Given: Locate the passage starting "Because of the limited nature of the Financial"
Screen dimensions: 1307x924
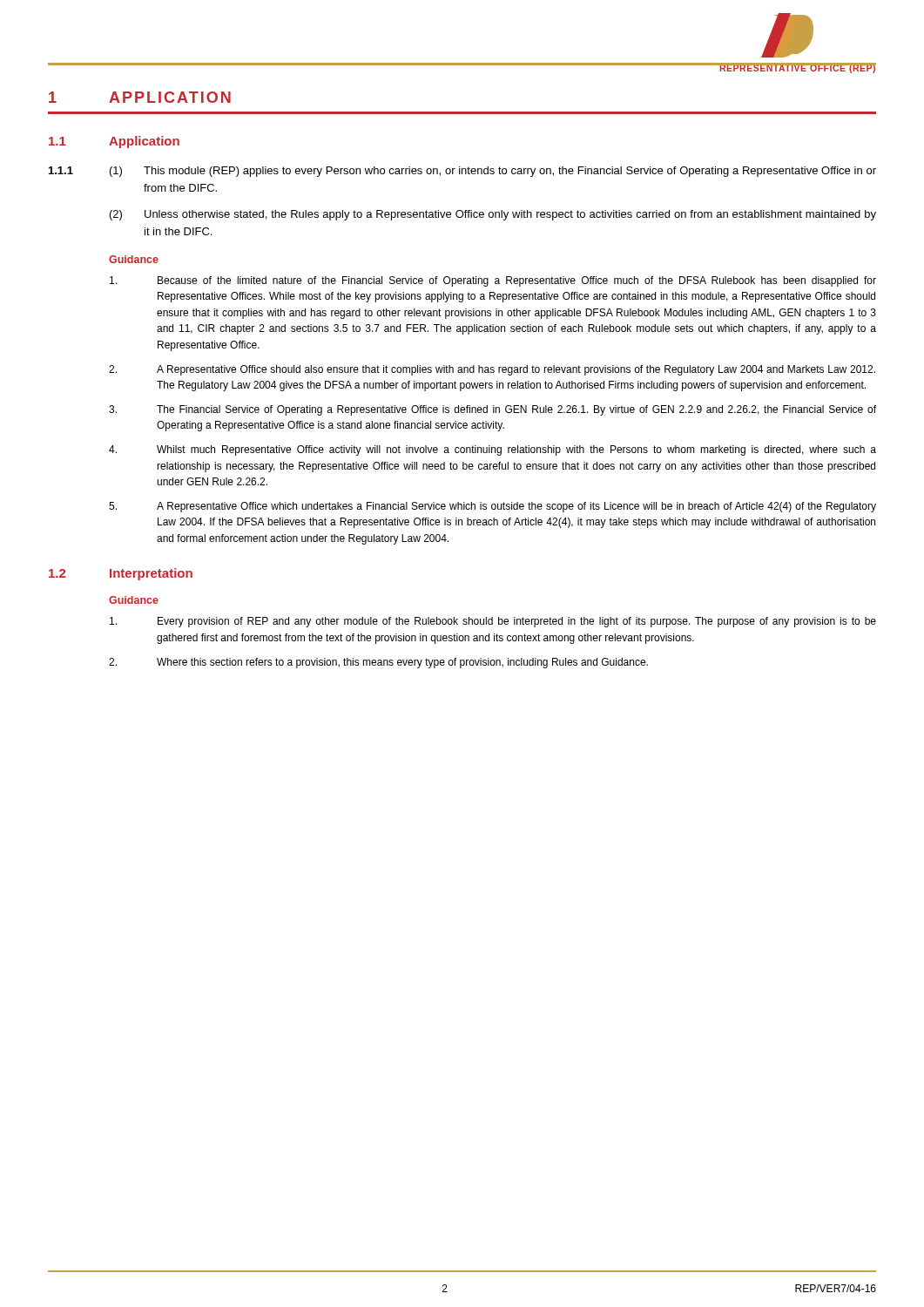Looking at the screenshot, I should coord(492,313).
